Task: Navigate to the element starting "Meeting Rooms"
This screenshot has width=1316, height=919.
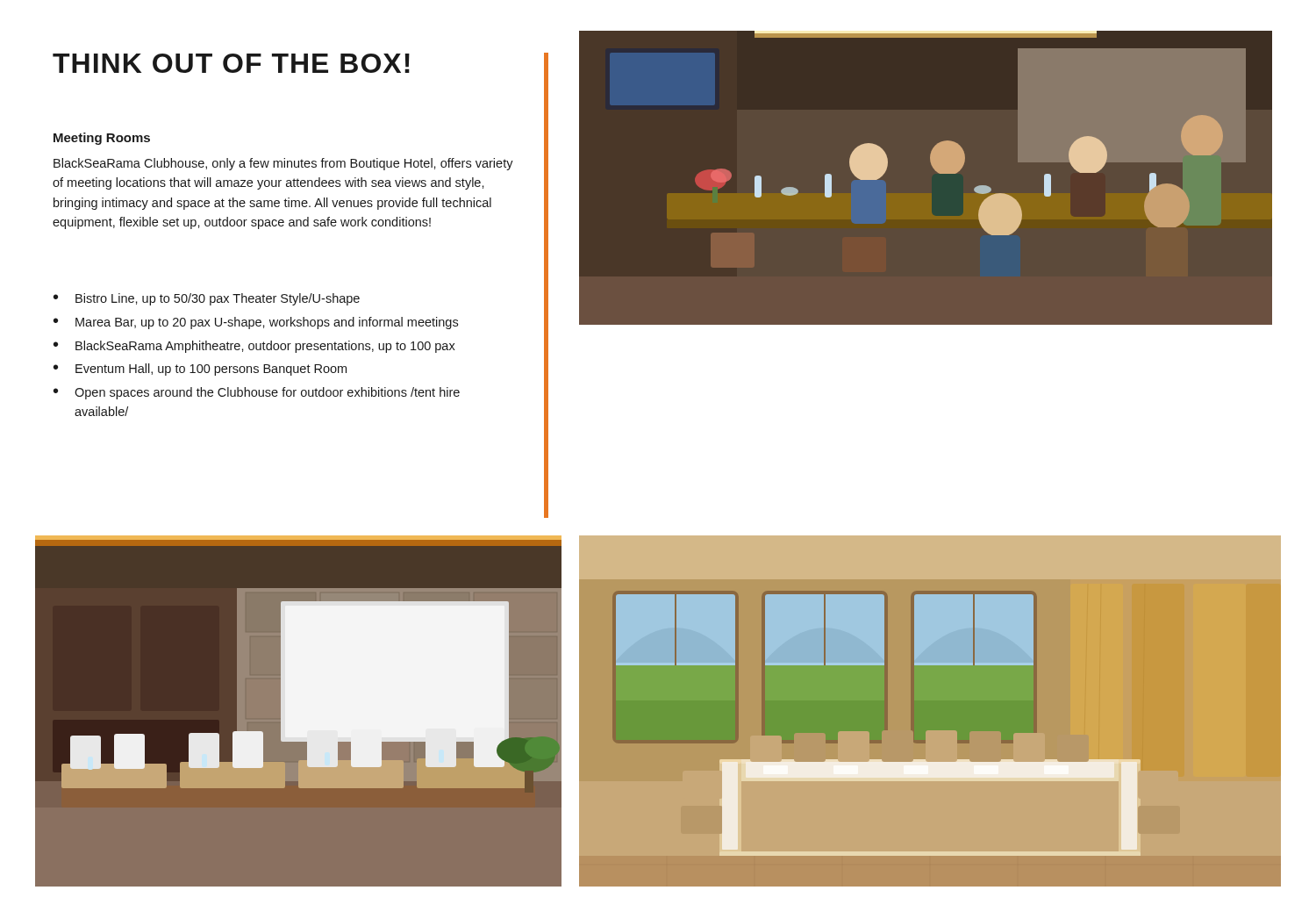Action: [102, 137]
